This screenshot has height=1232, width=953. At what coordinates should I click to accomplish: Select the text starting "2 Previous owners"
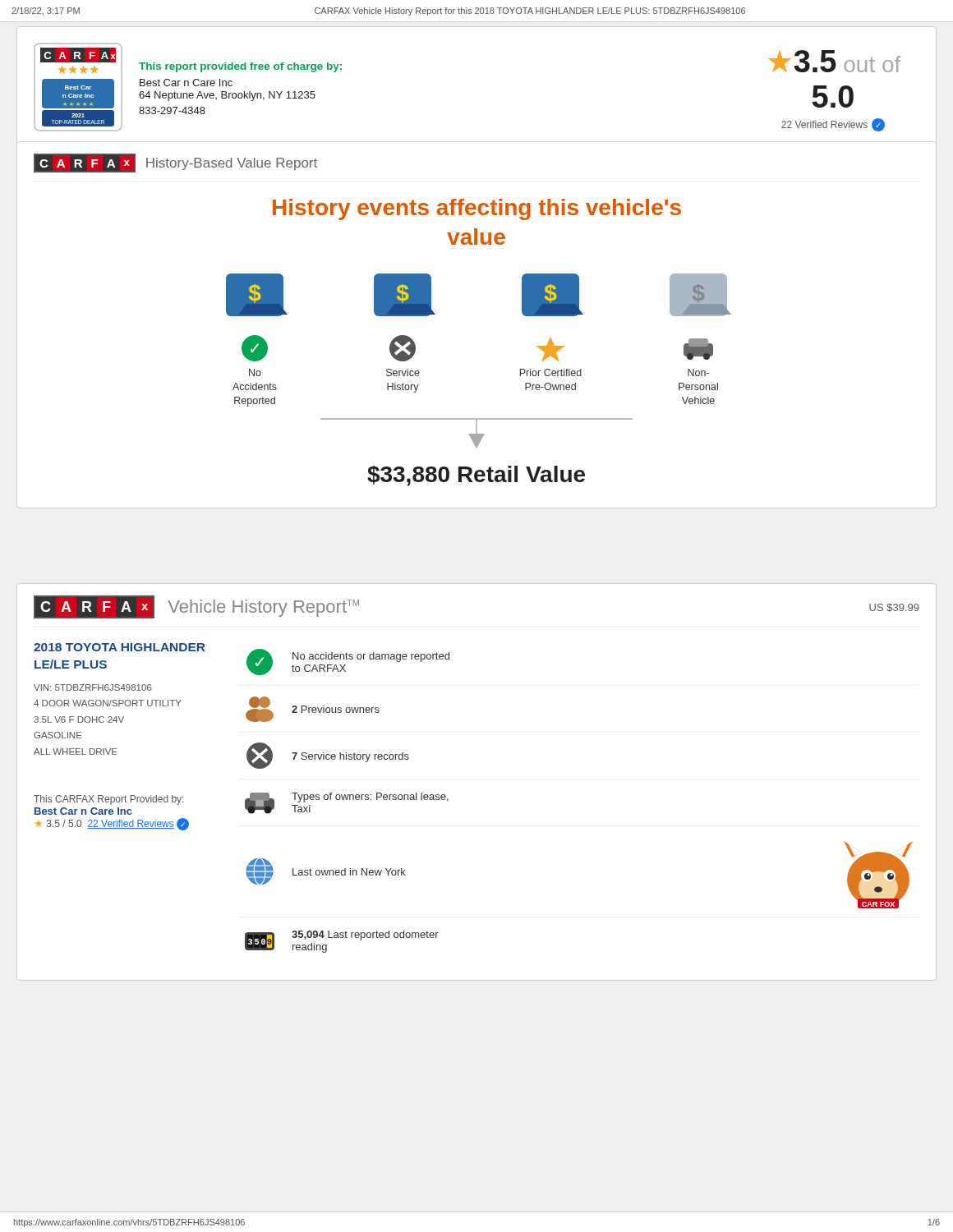[x=313, y=709]
